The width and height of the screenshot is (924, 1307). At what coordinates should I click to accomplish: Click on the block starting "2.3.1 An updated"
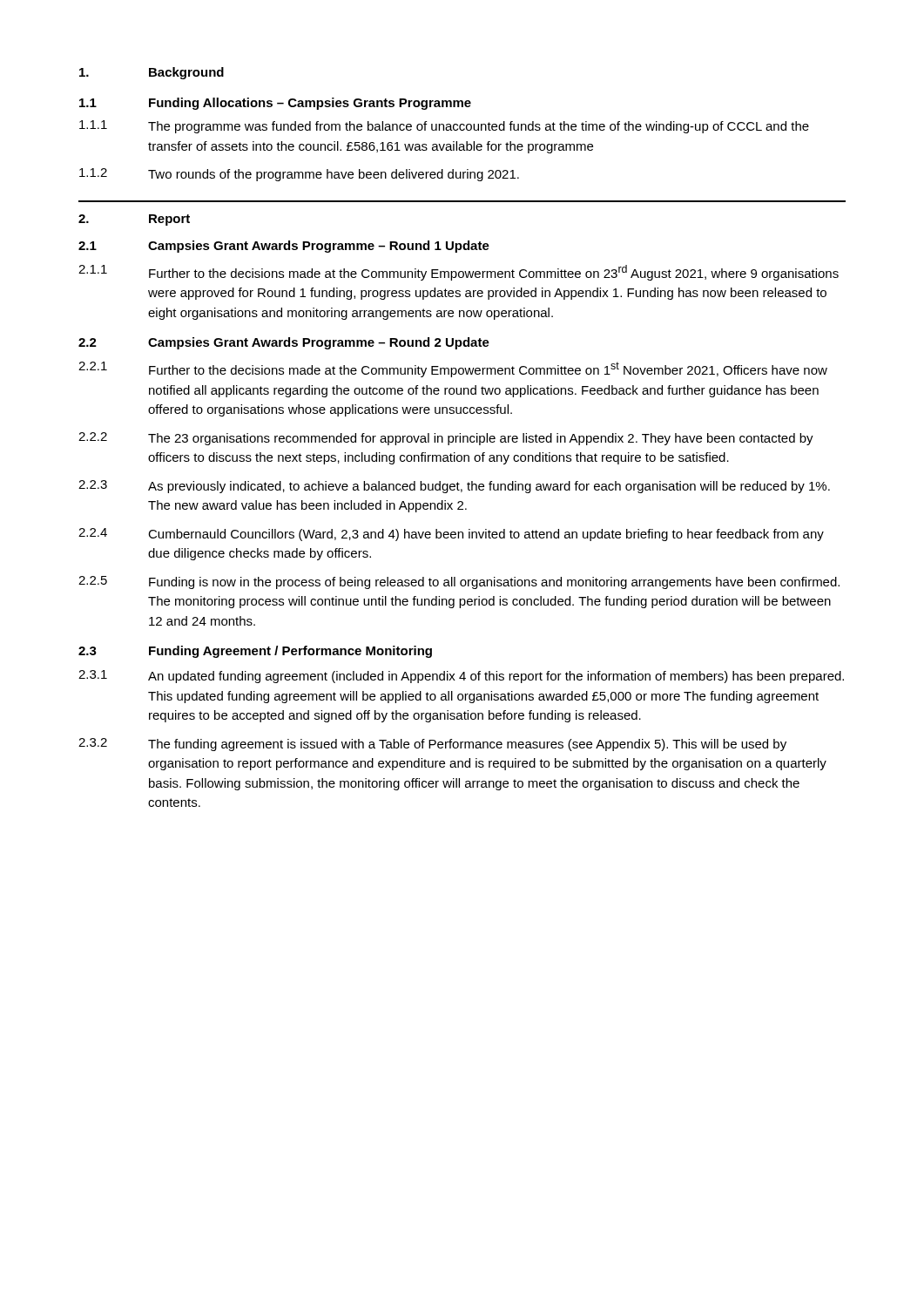pos(462,696)
